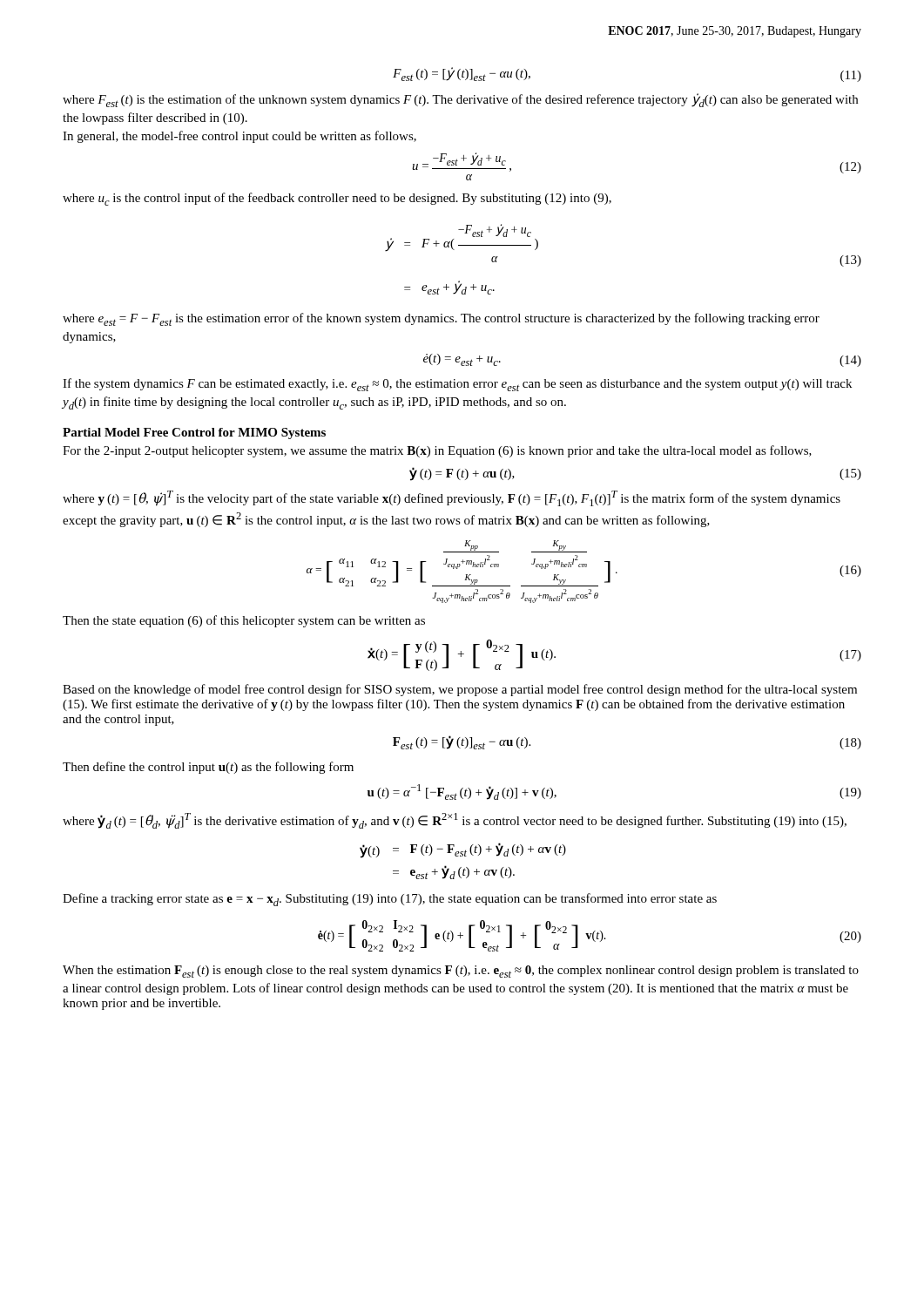The height and width of the screenshot is (1307, 924).
Task: Locate the passage starting "where Fest (t)"
Action: point(461,108)
